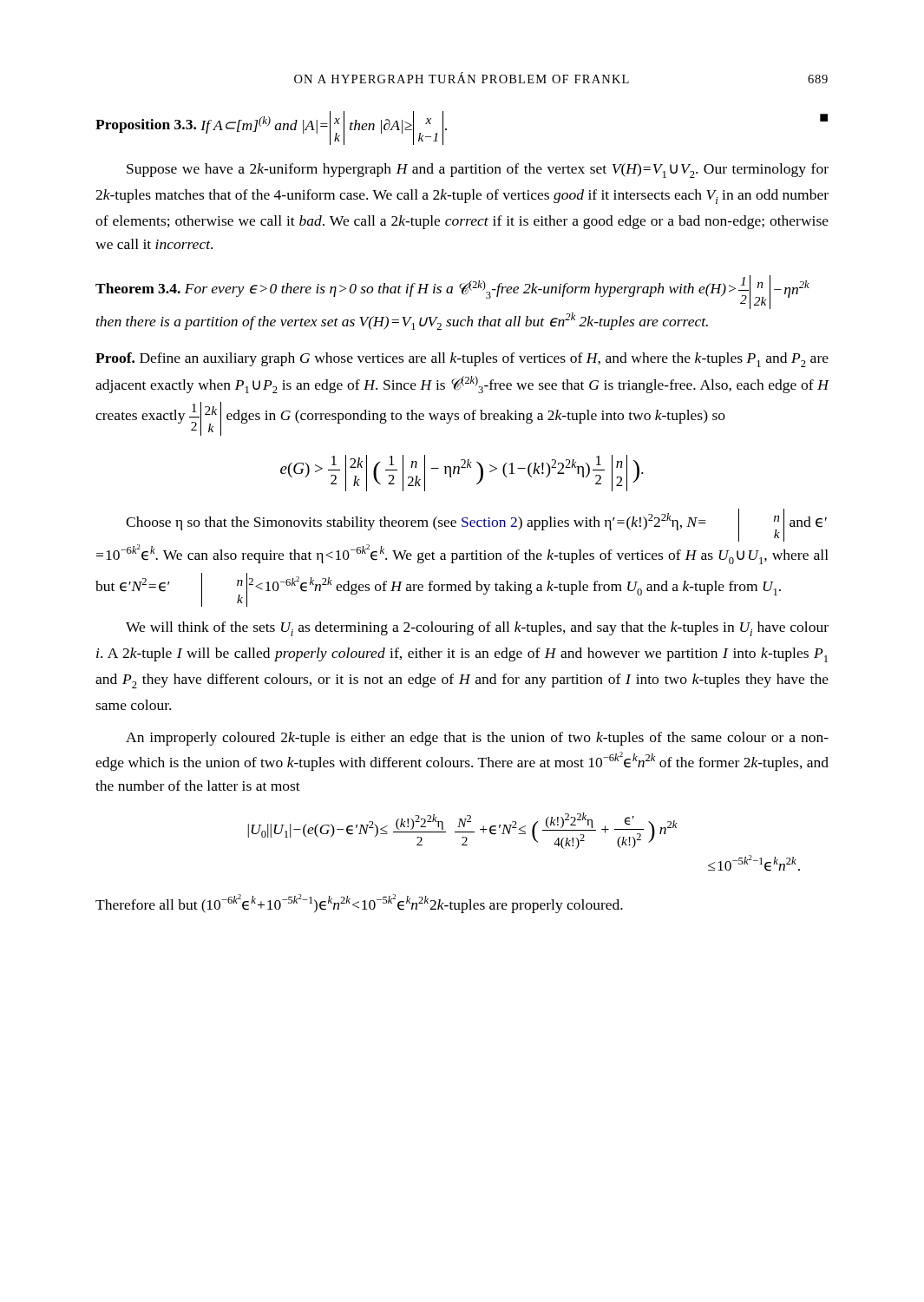Image resolution: width=924 pixels, height=1302 pixels.
Task: Navigate to the region starting "e(G) > 1"
Action: (x=462, y=470)
